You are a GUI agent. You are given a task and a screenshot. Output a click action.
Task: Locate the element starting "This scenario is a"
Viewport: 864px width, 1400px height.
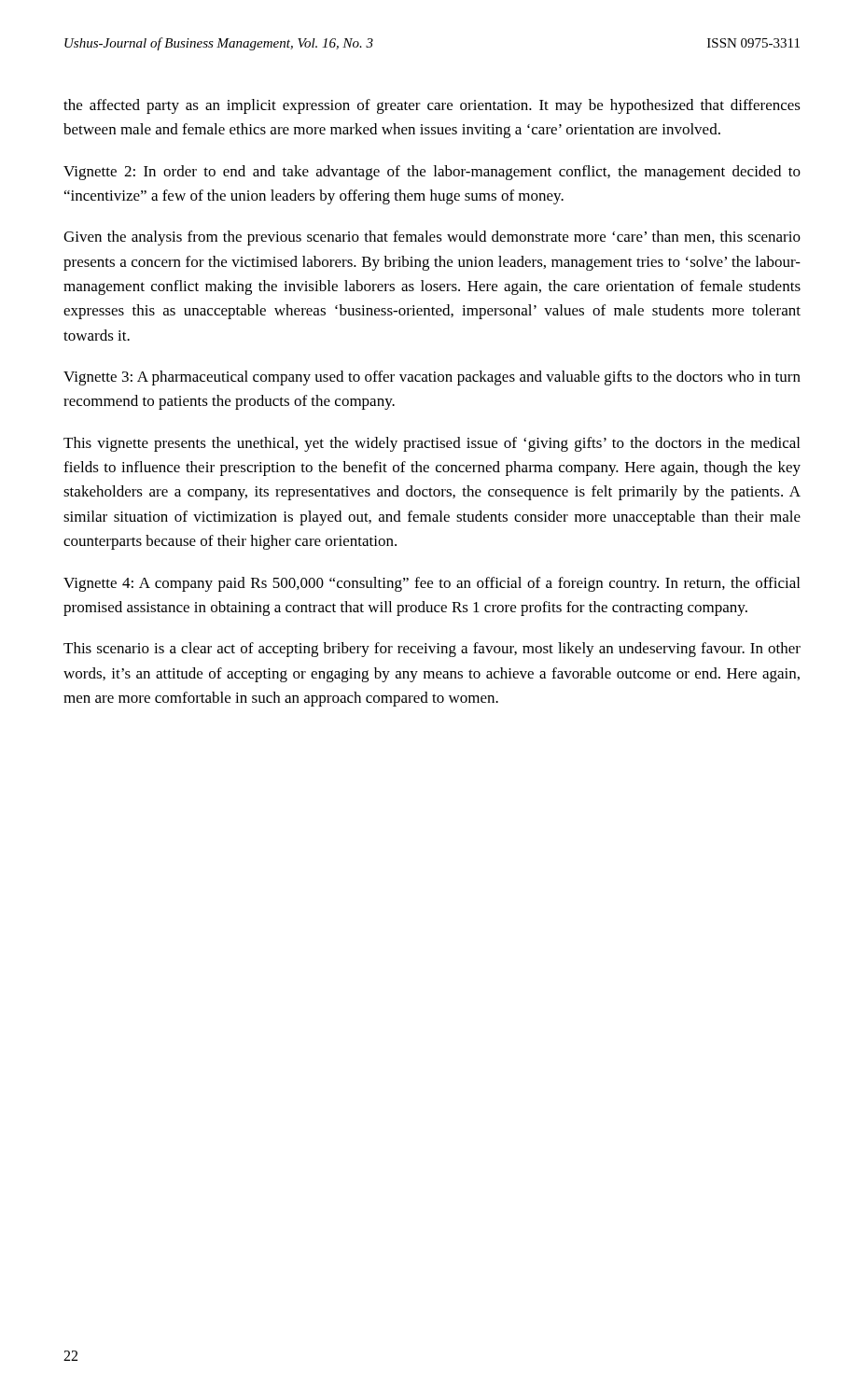click(x=432, y=673)
